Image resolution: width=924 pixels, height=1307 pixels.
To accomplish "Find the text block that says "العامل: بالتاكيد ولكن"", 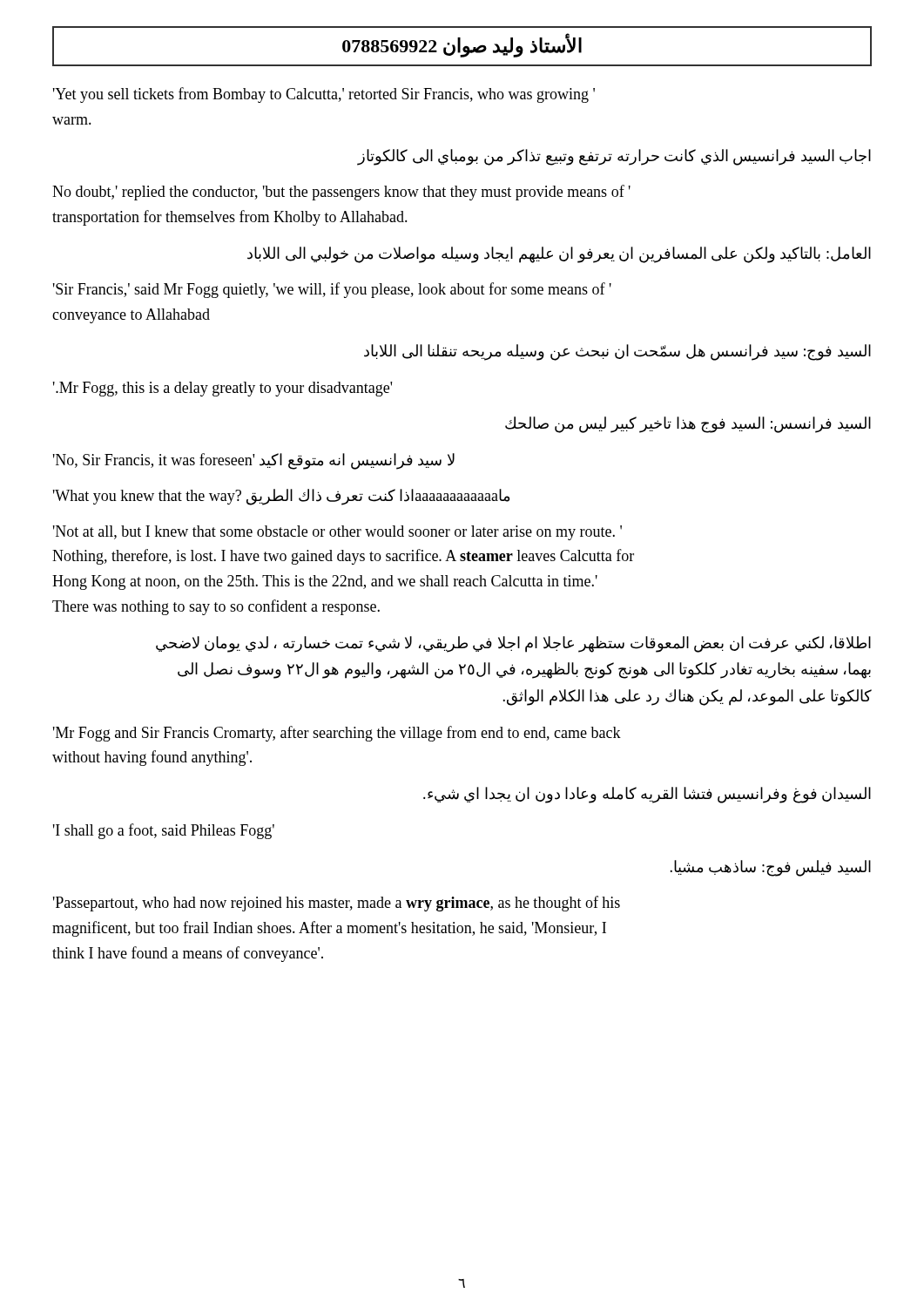I will pos(559,253).
